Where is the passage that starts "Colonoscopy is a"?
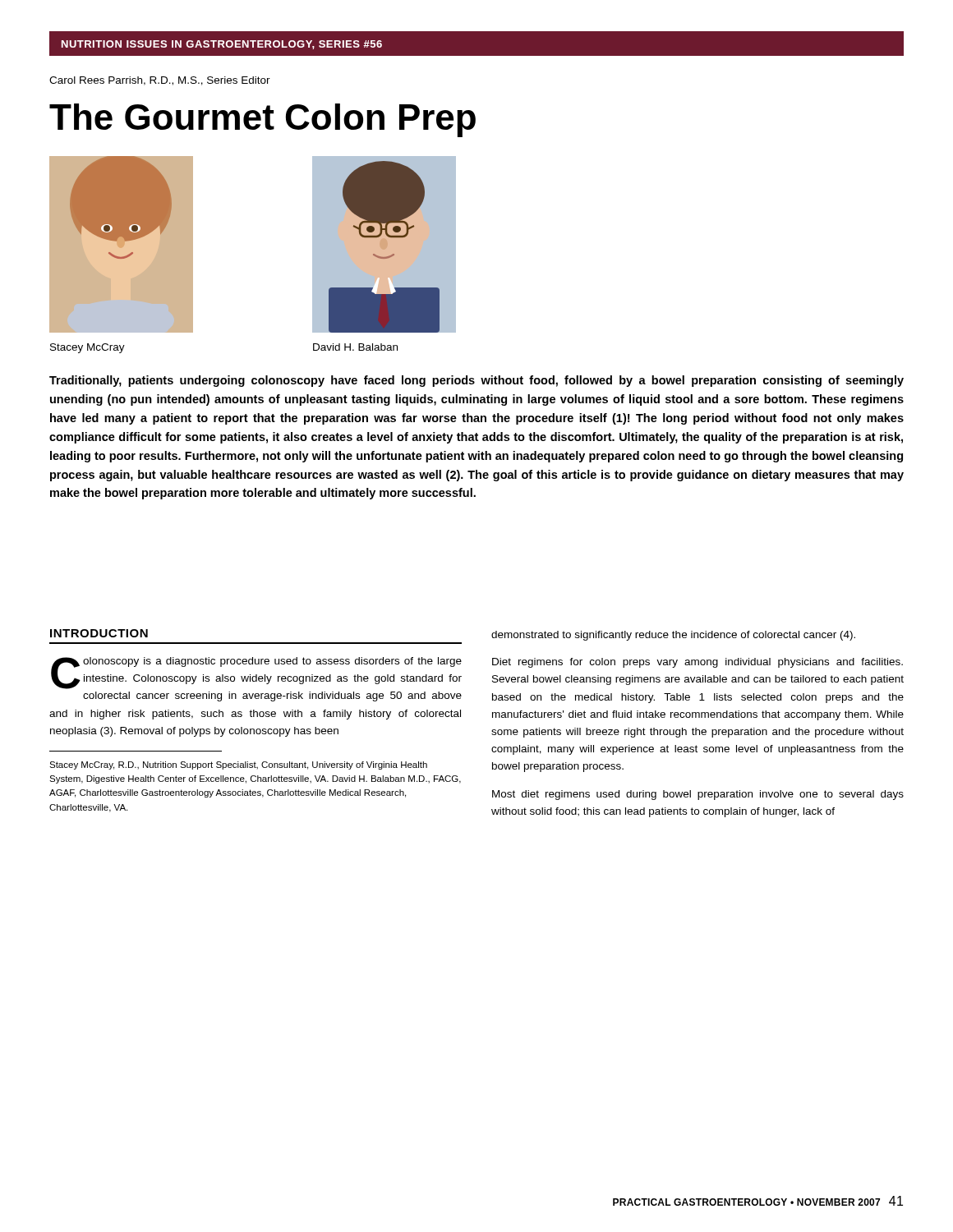 [255, 694]
